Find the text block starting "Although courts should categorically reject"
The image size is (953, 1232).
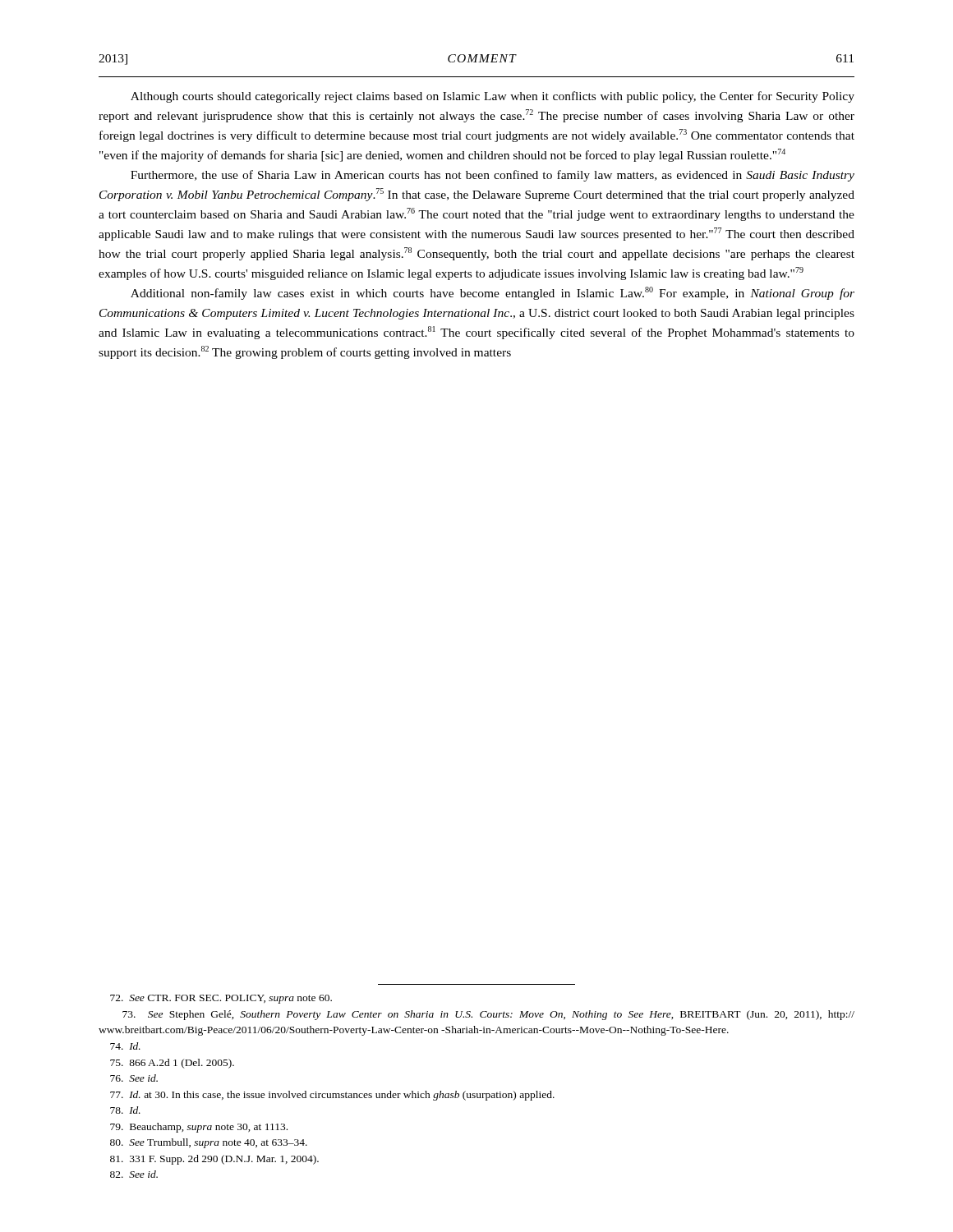(476, 224)
